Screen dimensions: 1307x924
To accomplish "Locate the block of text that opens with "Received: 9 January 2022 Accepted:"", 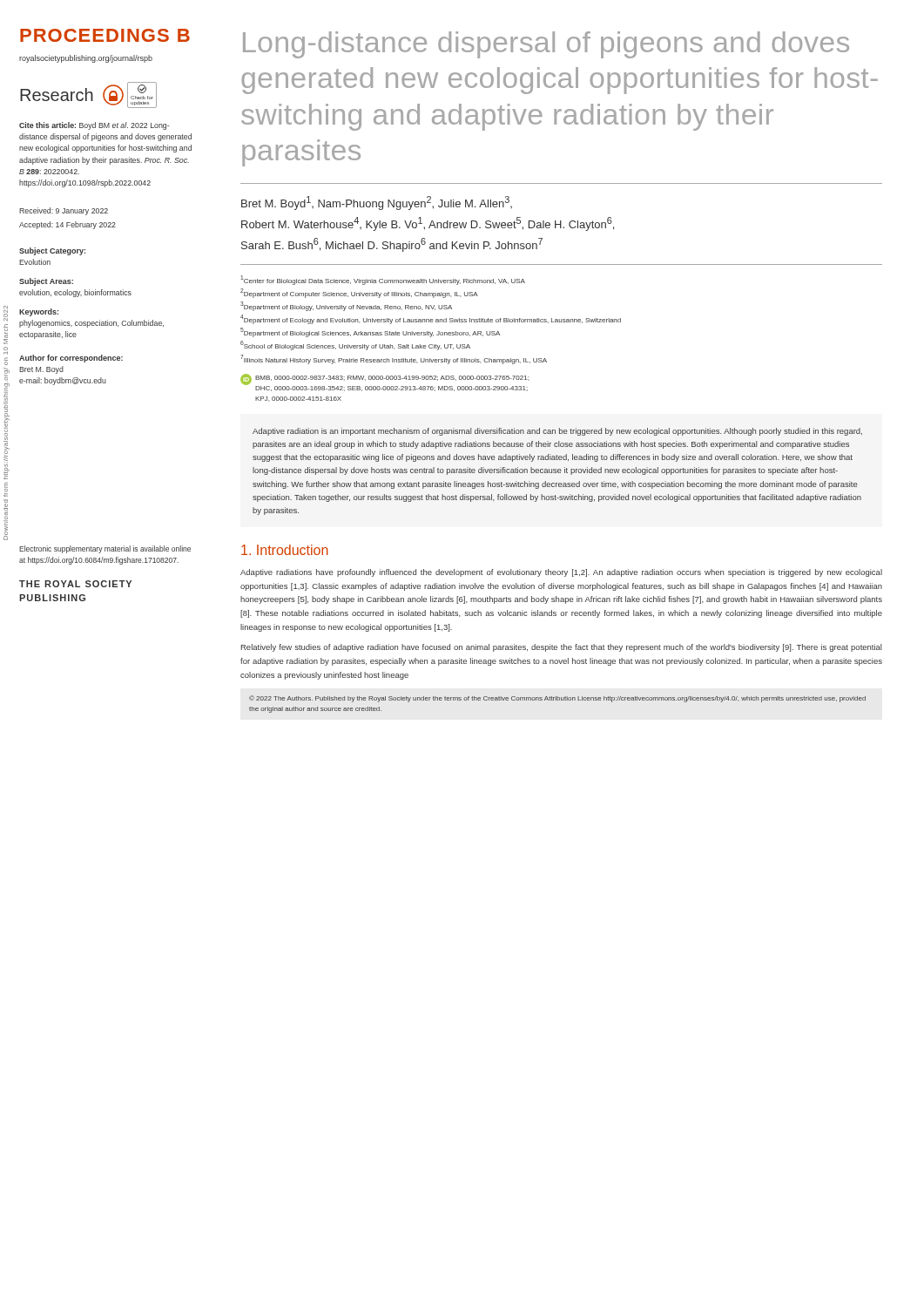I will (67, 218).
